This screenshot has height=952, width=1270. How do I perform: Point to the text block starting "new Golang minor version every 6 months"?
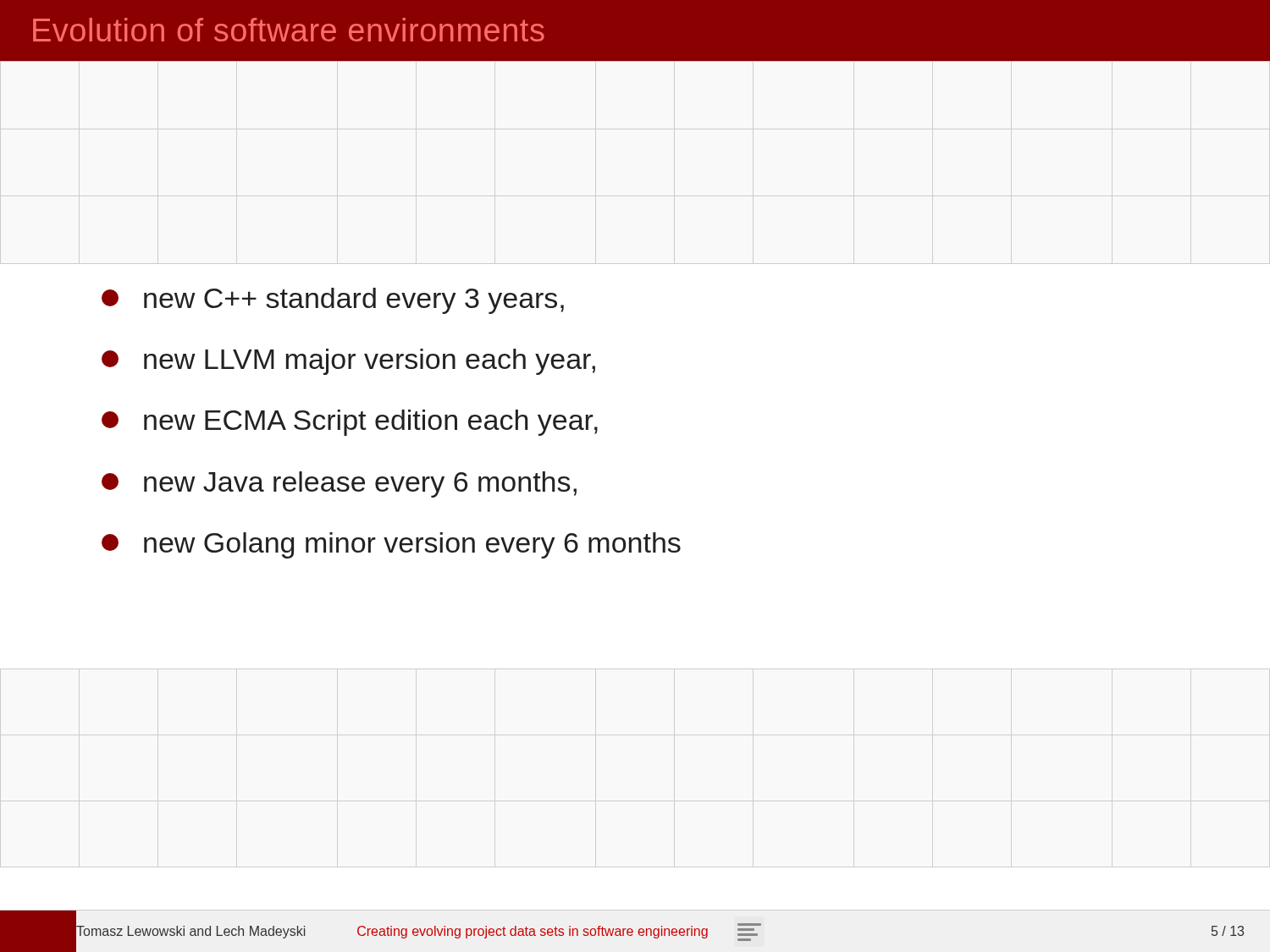(x=392, y=542)
